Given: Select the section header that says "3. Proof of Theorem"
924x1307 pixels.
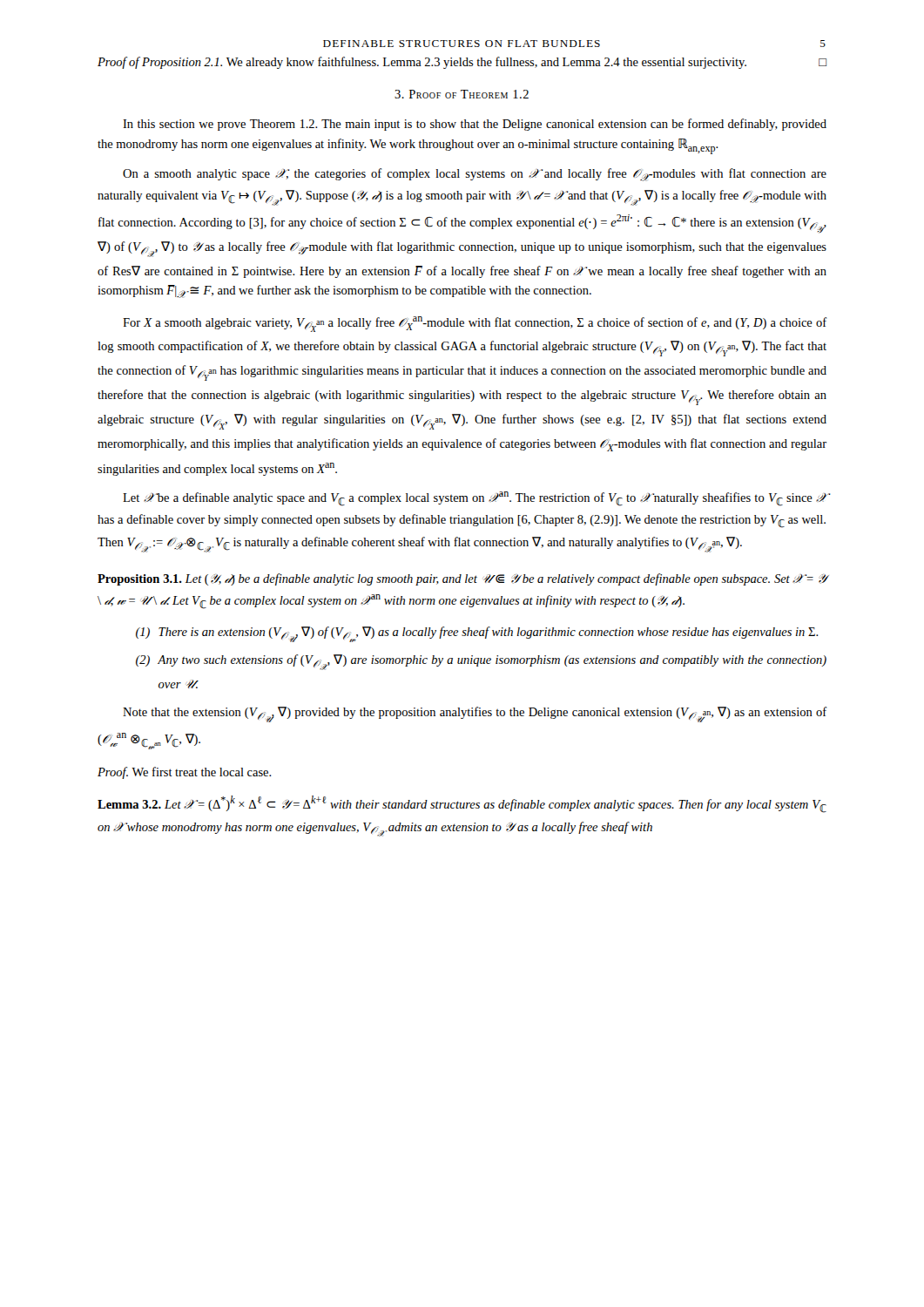Looking at the screenshot, I should click(x=462, y=94).
